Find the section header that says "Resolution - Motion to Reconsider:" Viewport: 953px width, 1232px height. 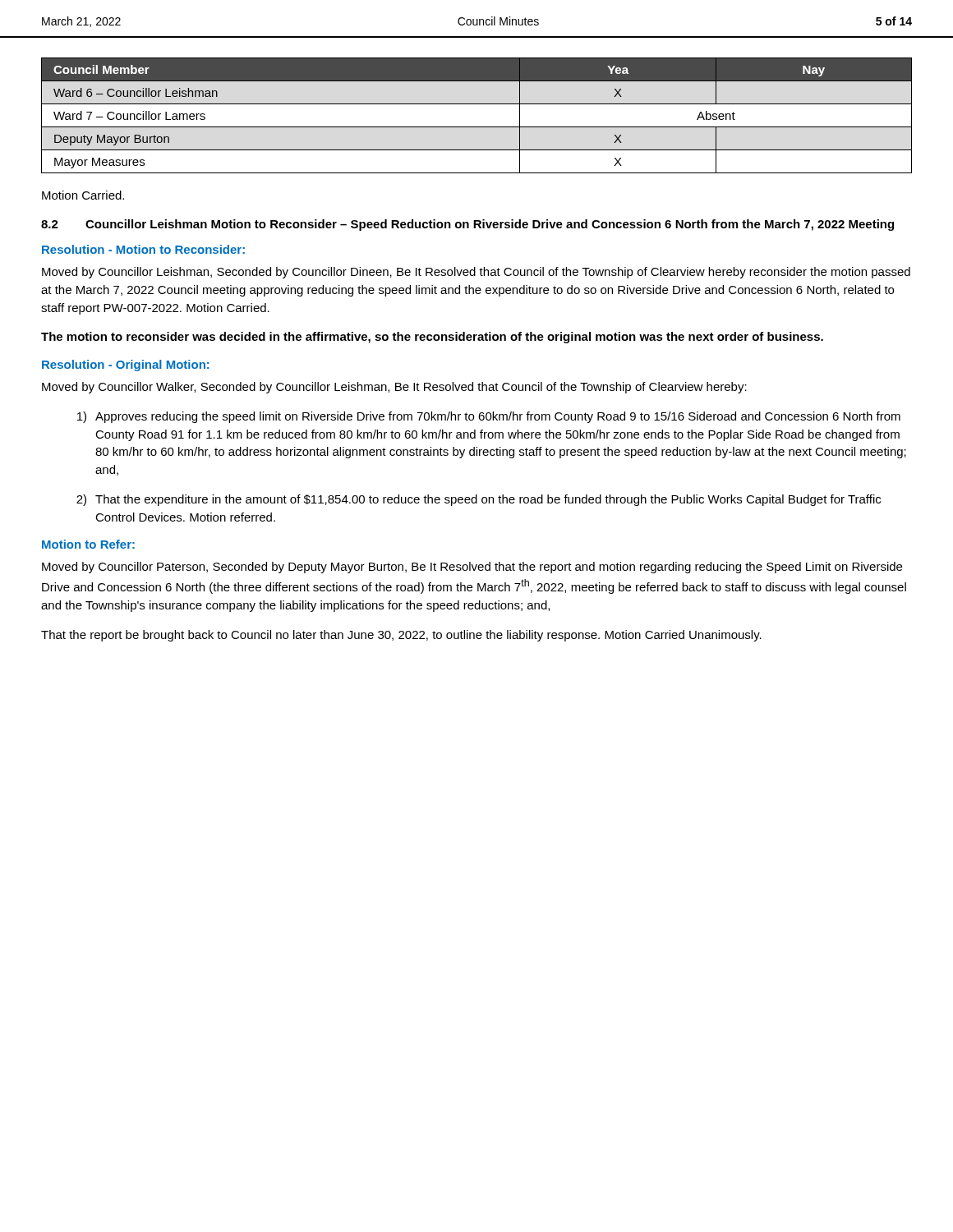(143, 249)
